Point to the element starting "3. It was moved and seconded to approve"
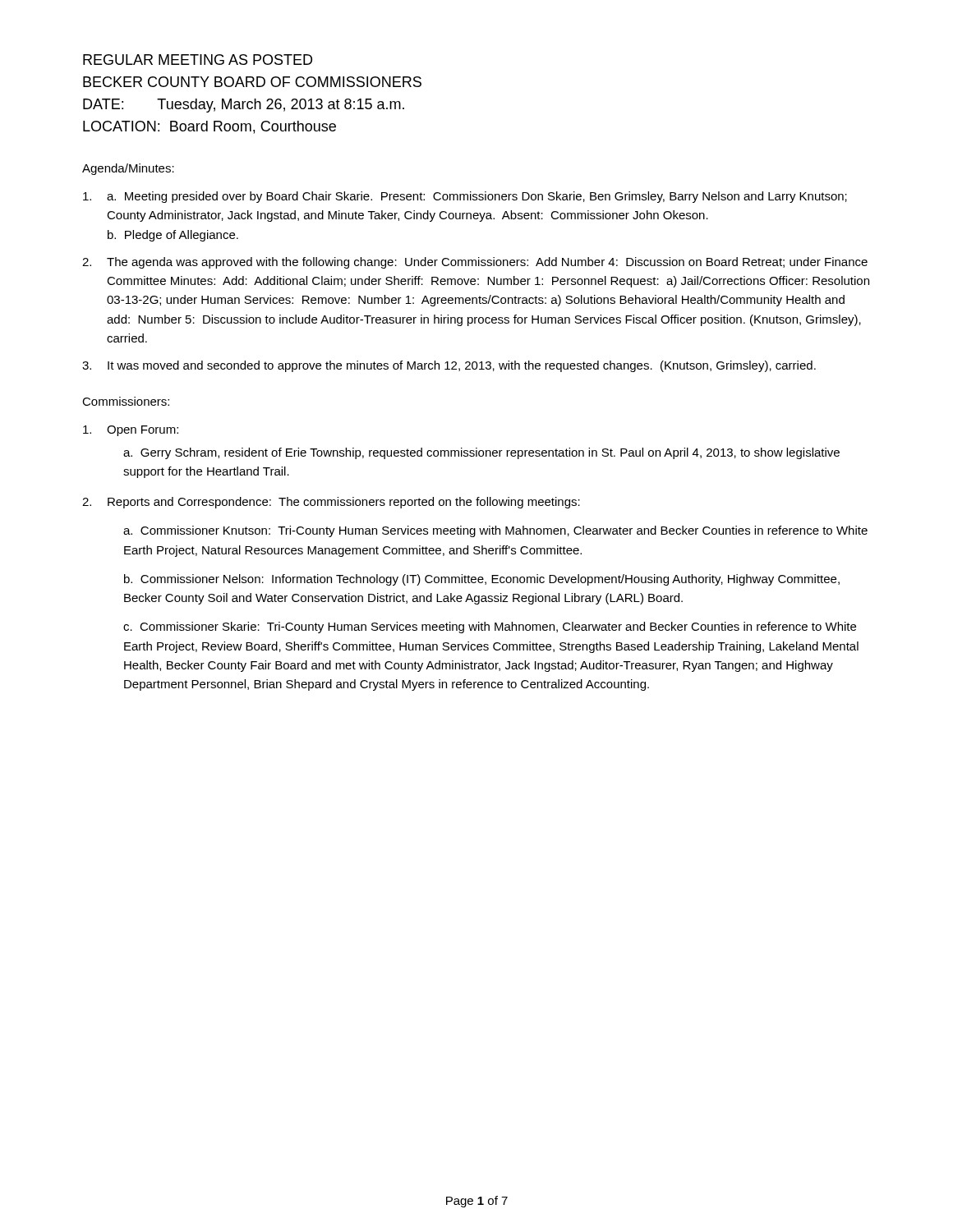This screenshot has height=1232, width=953. click(x=476, y=365)
